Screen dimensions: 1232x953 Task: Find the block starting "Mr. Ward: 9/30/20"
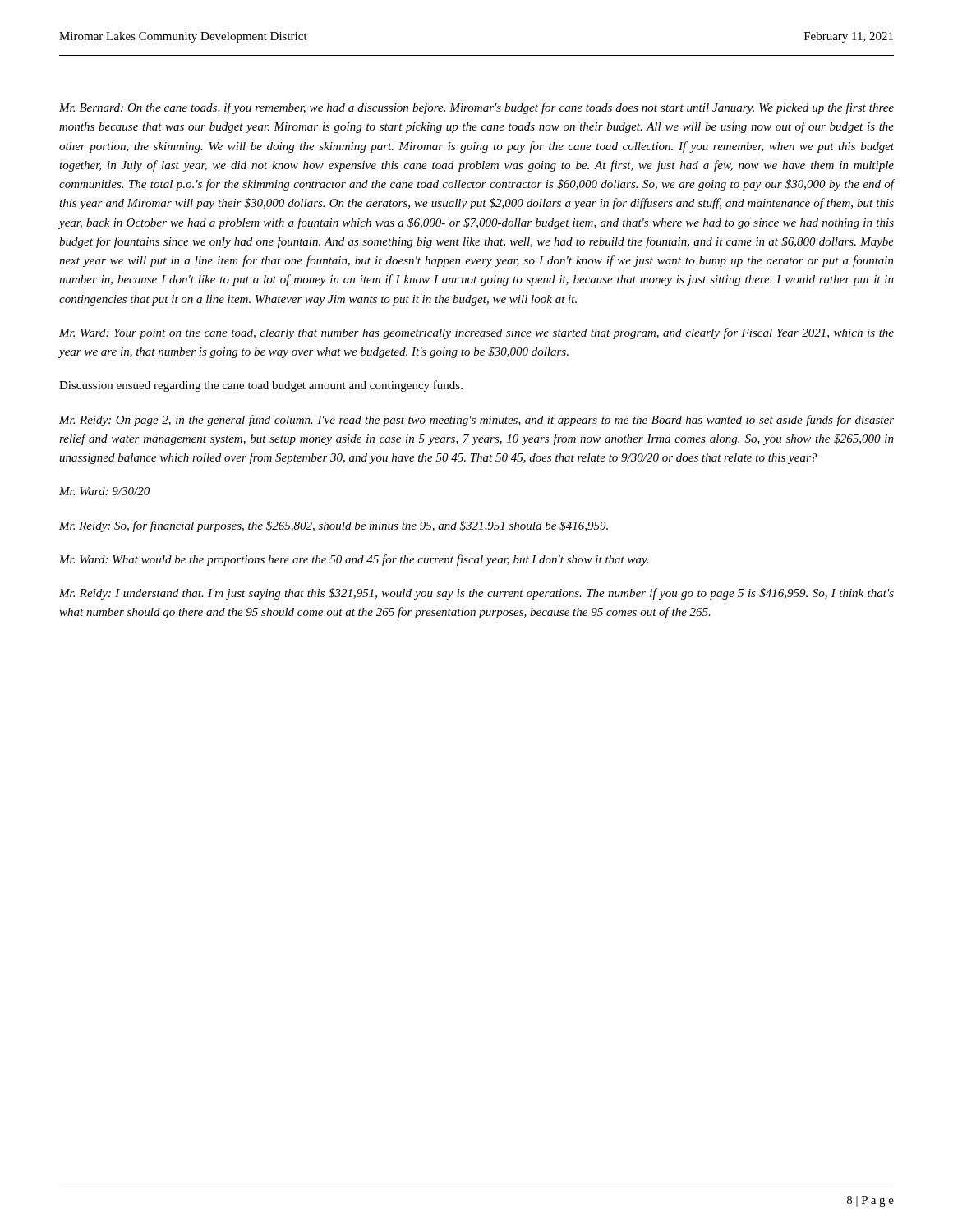tap(104, 491)
